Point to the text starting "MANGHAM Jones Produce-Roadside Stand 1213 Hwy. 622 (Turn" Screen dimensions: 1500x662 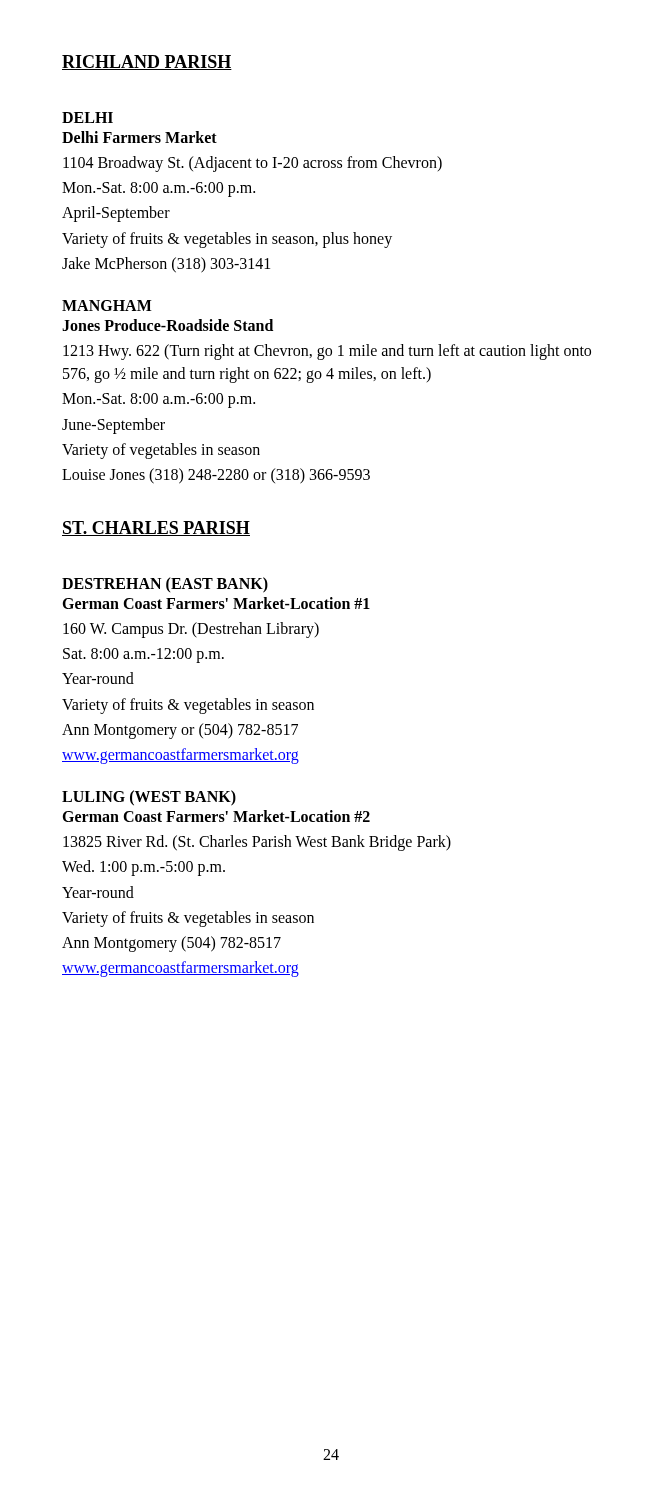coord(107,306)
